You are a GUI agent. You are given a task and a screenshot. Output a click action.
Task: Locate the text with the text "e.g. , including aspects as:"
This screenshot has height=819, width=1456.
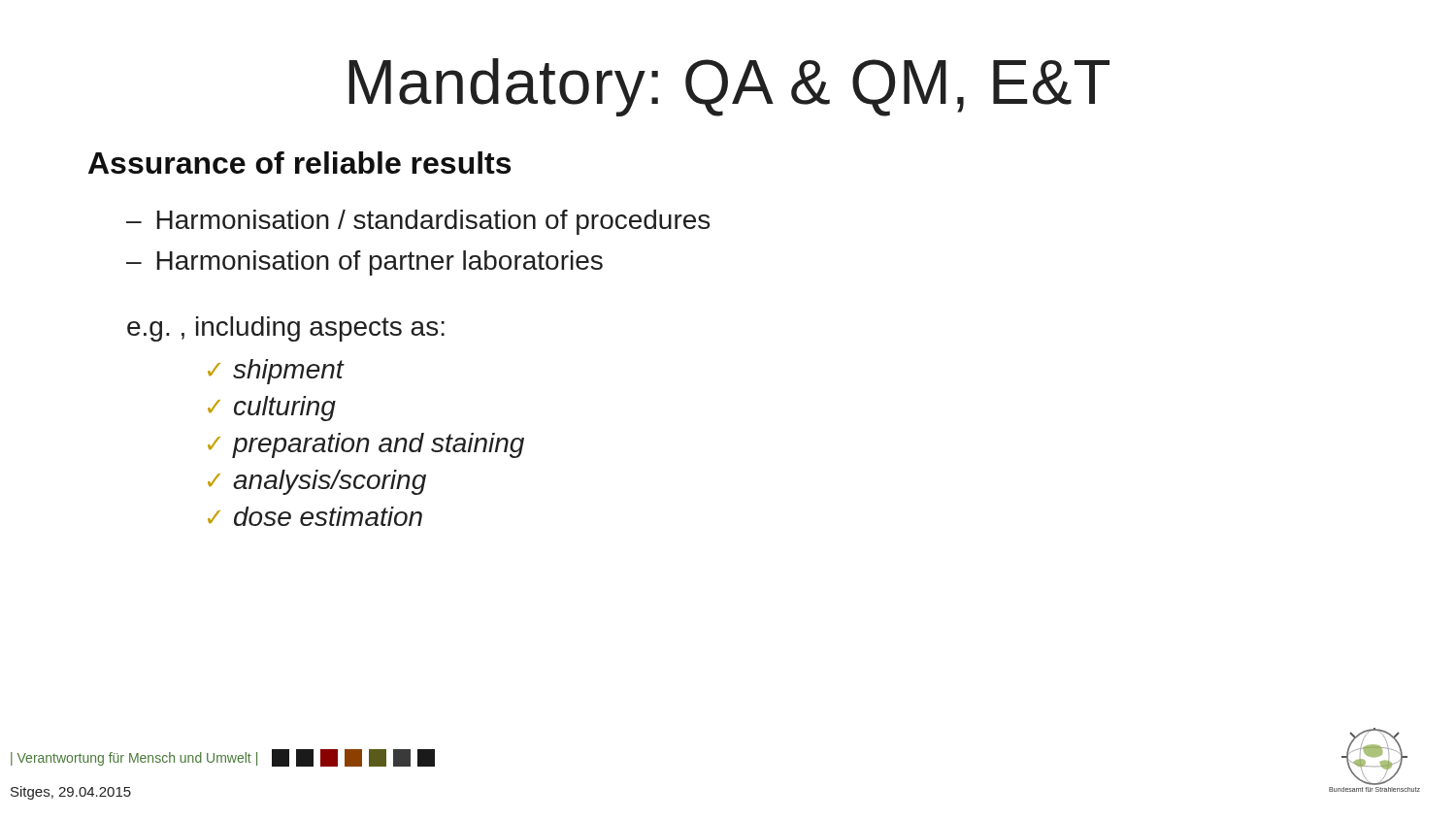(x=286, y=327)
